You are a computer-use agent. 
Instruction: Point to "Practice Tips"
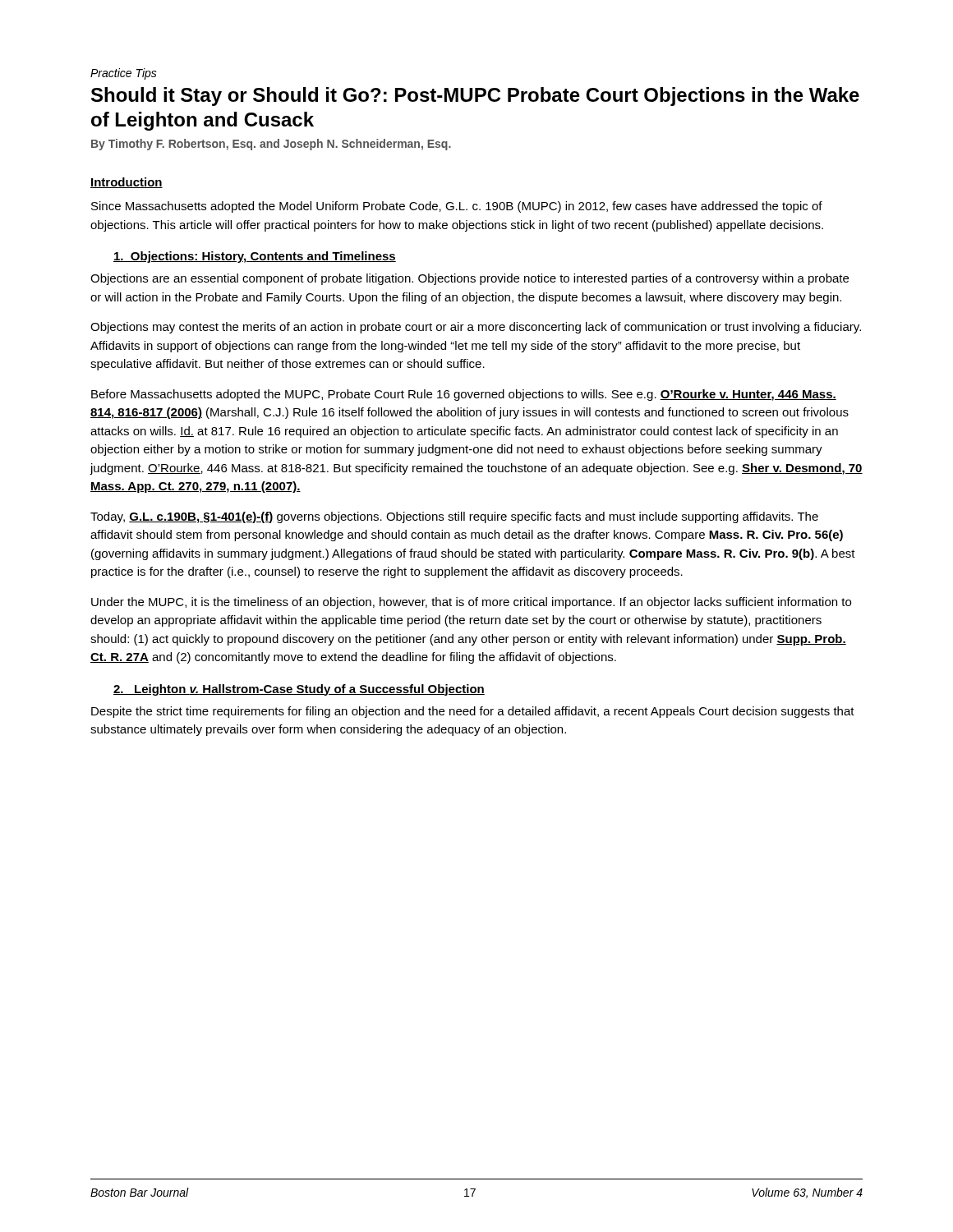tap(124, 73)
